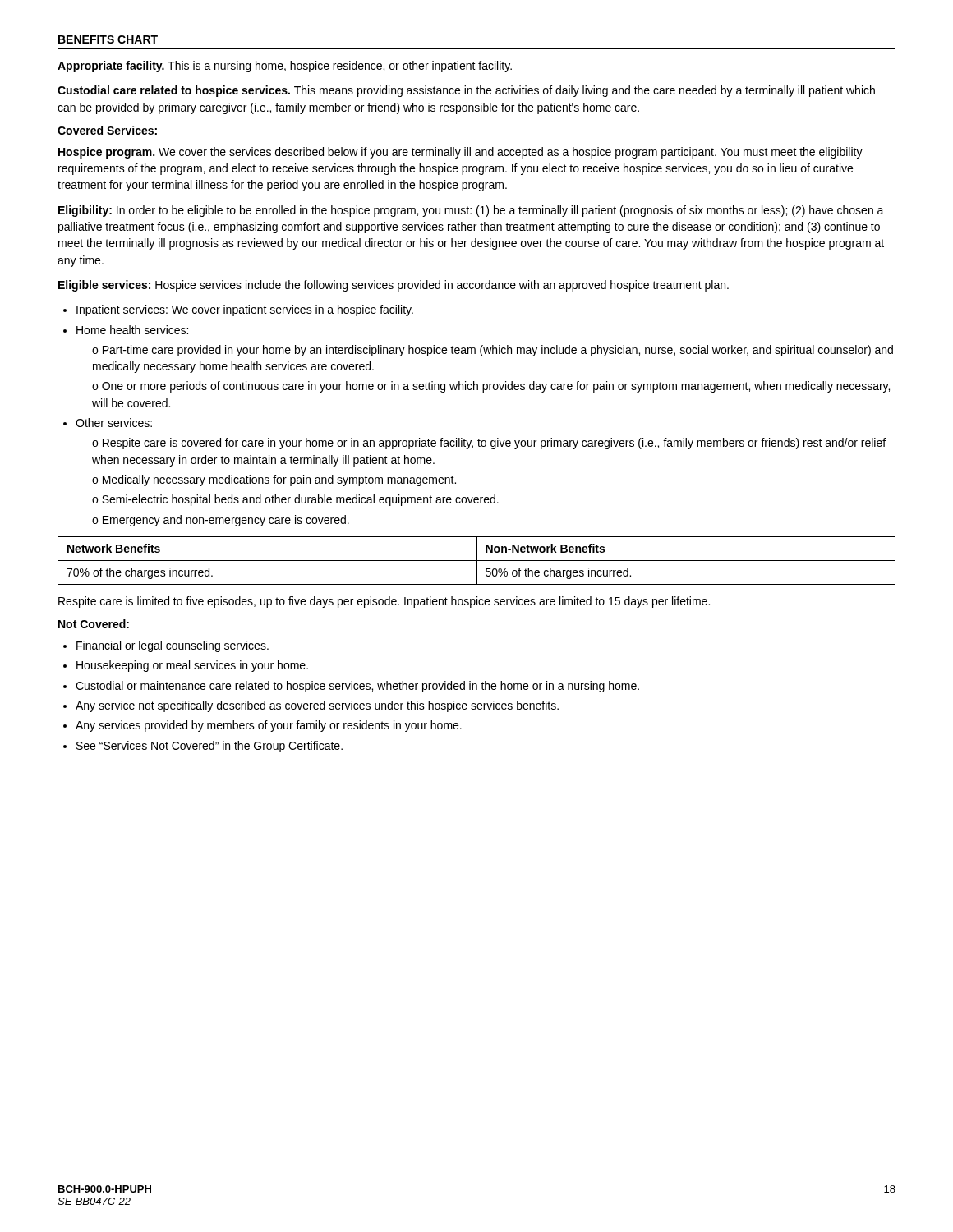Image resolution: width=953 pixels, height=1232 pixels.
Task: Click on the list item containing "Other services: Respite care is covered for care"
Action: (x=114, y=423)
